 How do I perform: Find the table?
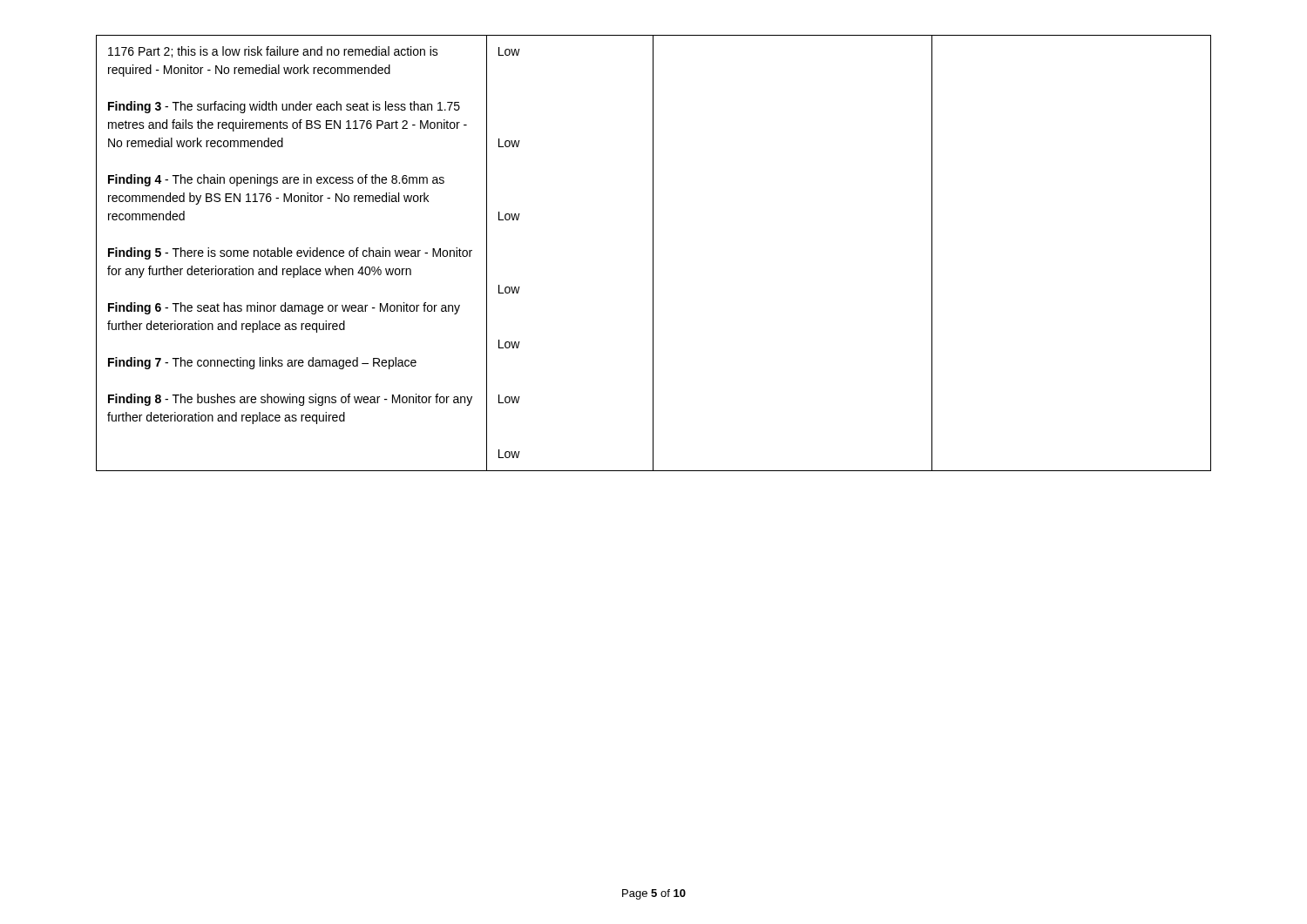654,253
